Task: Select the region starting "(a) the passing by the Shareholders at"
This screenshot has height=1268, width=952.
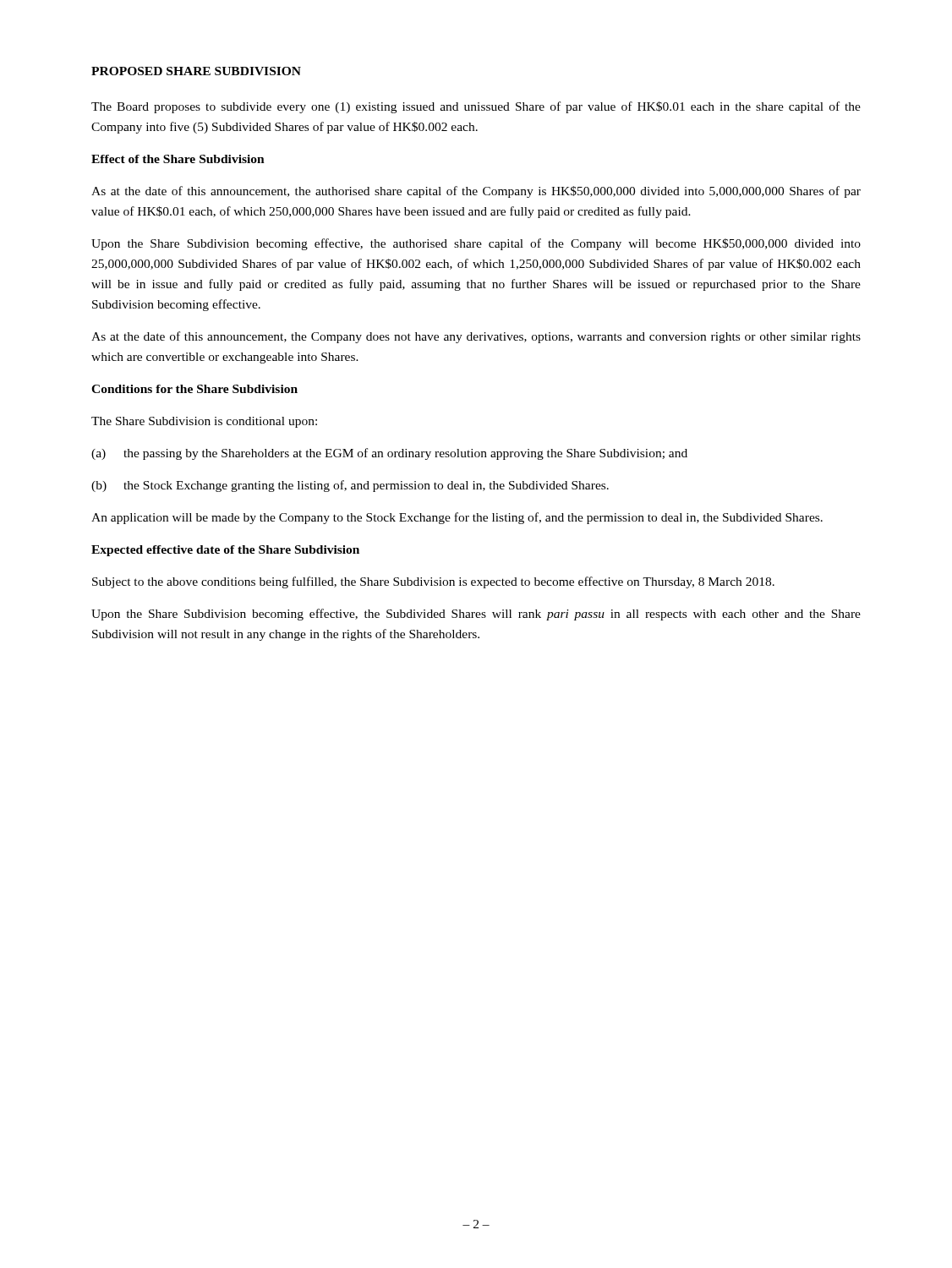Action: pos(476,453)
